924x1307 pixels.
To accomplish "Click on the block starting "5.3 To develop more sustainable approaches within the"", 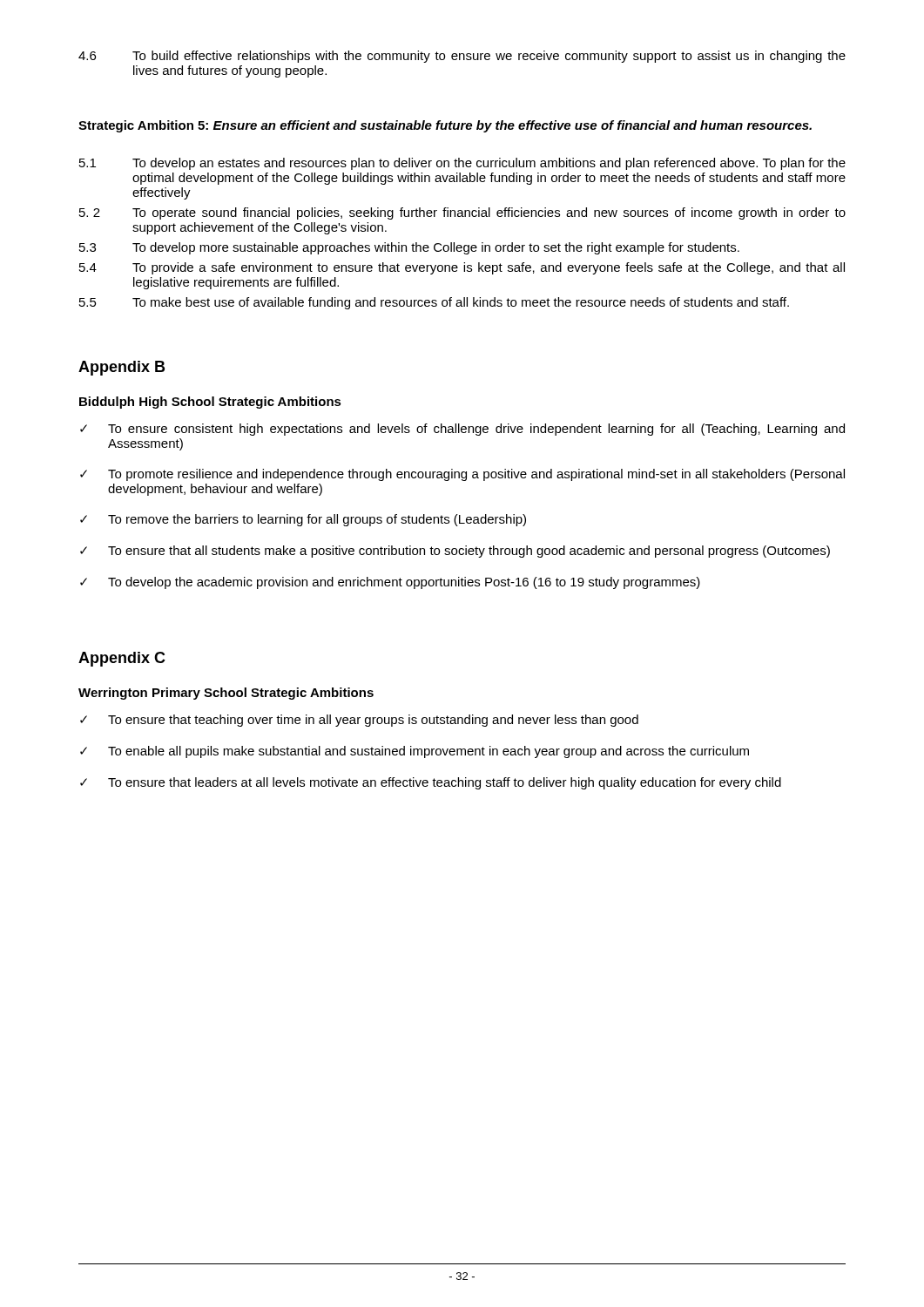I will tap(462, 247).
